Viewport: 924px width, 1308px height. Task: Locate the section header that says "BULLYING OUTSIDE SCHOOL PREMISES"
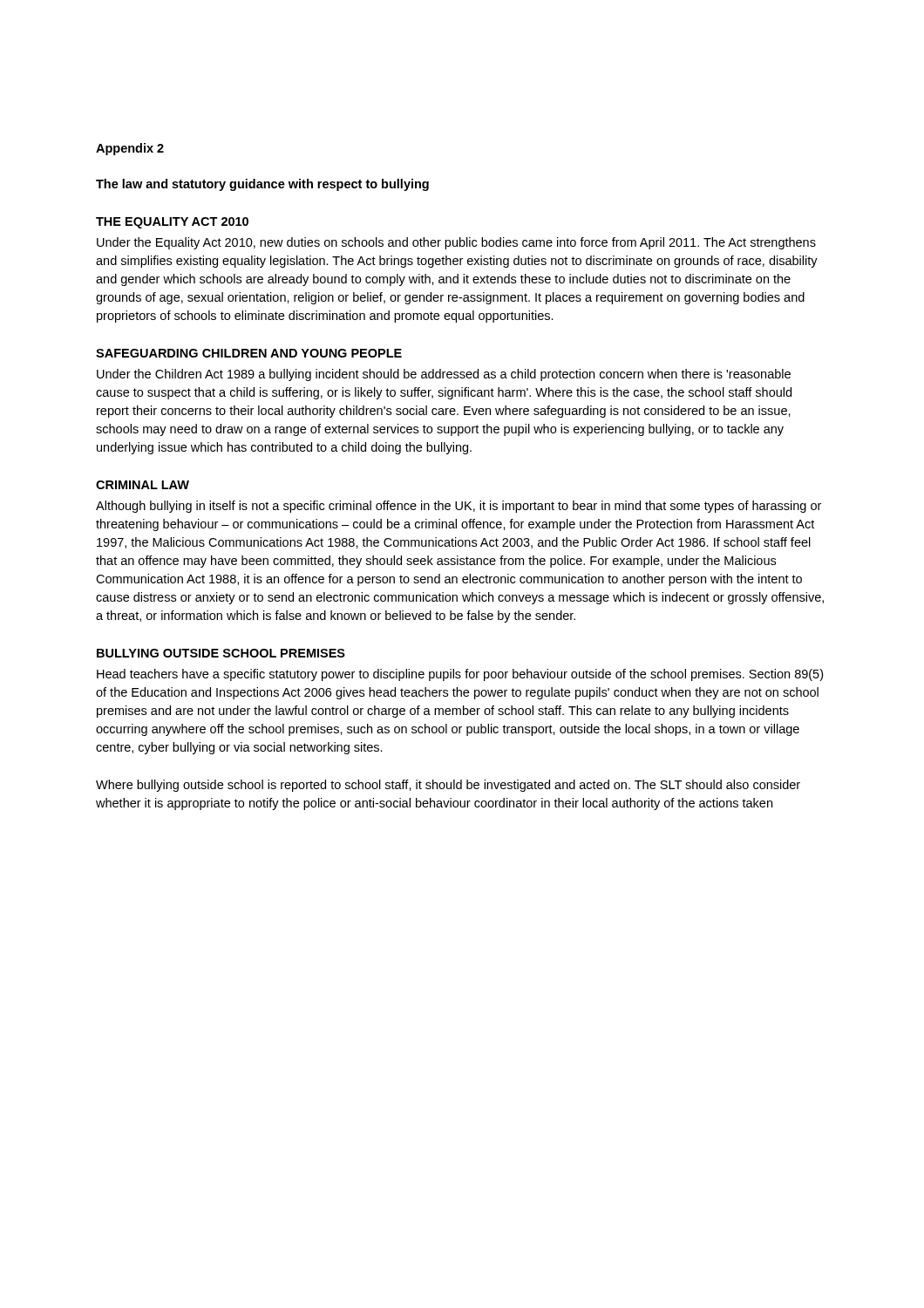coord(221,653)
